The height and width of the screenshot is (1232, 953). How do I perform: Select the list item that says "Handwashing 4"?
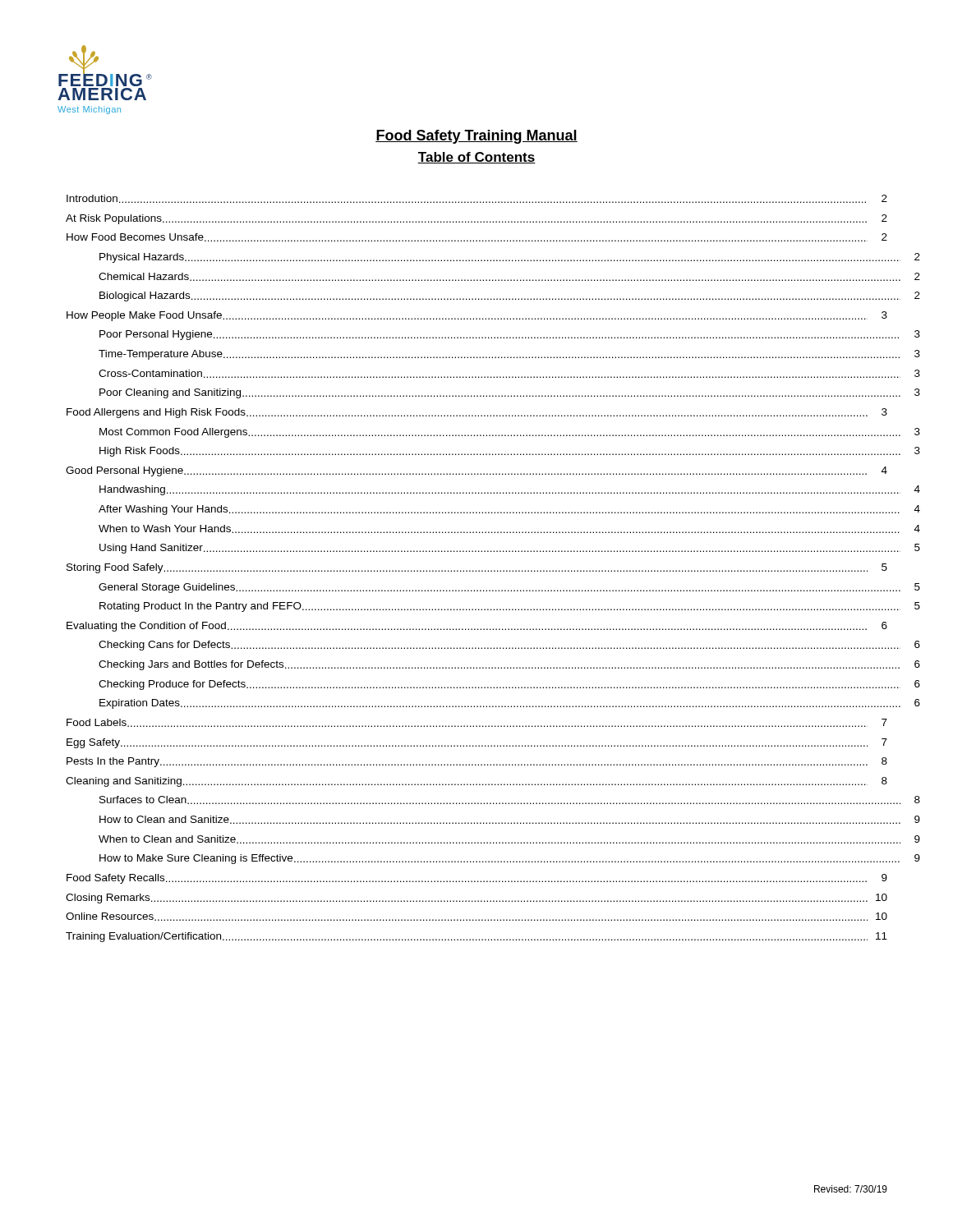[x=509, y=490]
